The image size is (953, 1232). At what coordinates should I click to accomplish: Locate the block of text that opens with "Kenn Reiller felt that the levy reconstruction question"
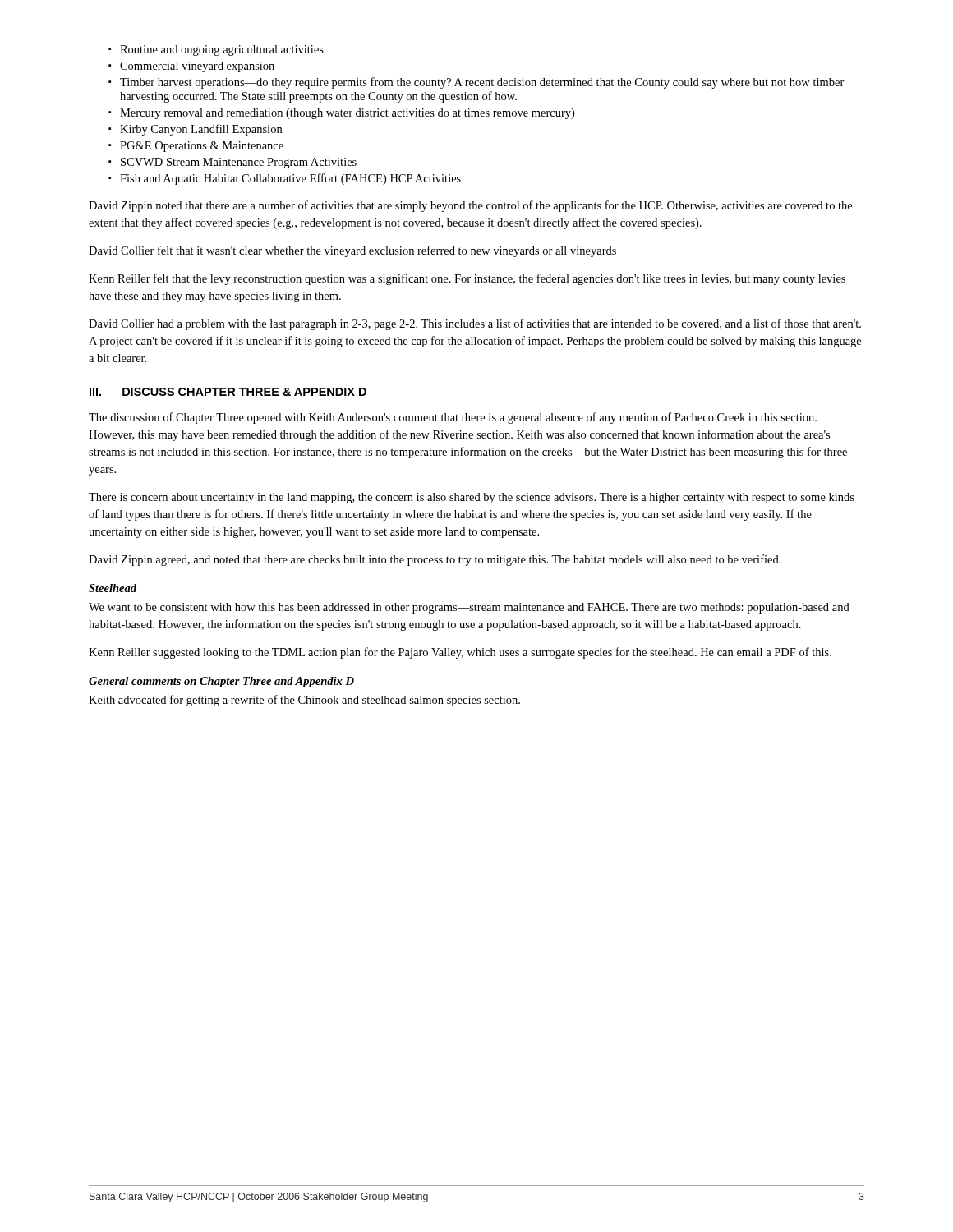(467, 287)
